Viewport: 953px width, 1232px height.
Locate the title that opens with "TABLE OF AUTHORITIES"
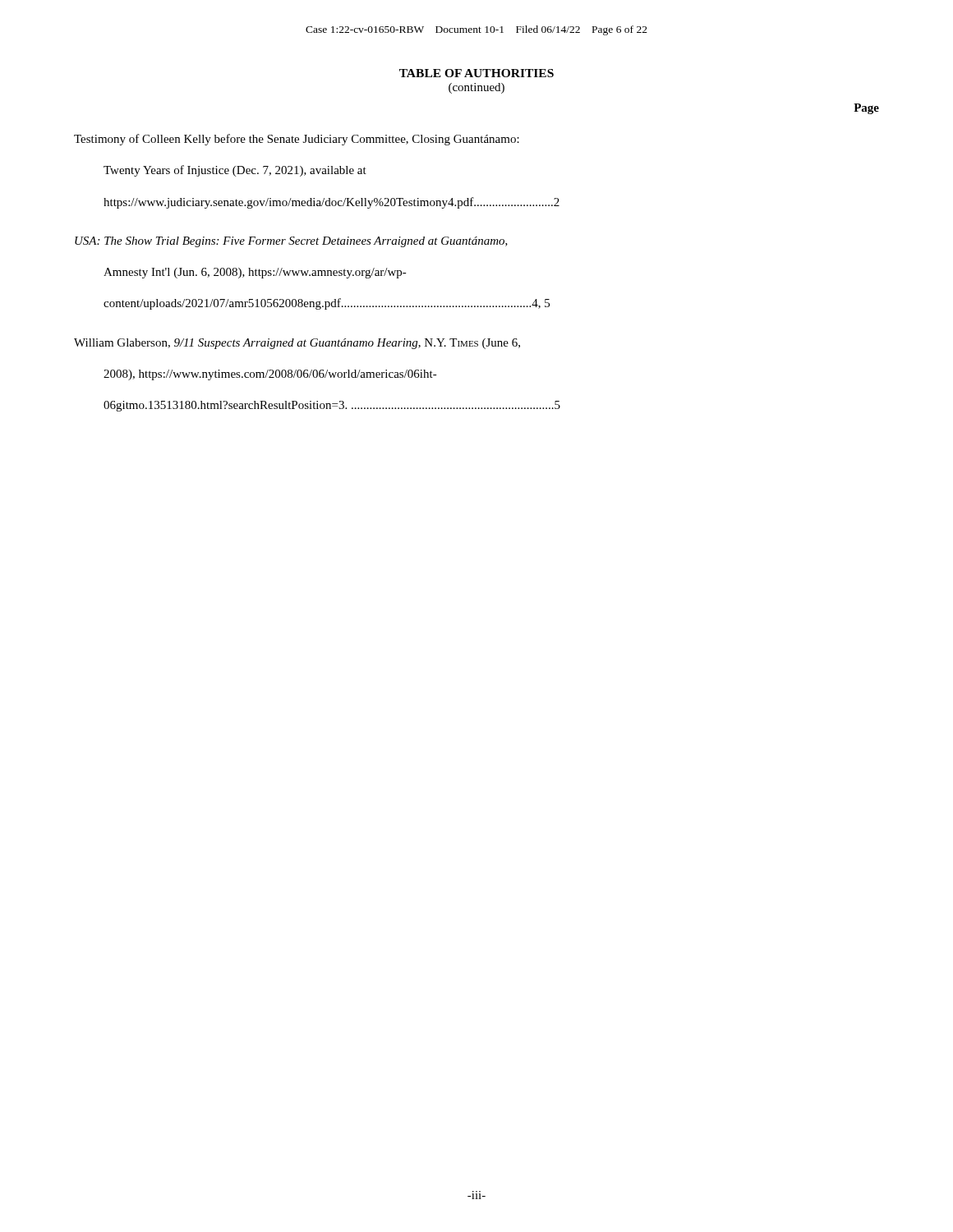(476, 80)
